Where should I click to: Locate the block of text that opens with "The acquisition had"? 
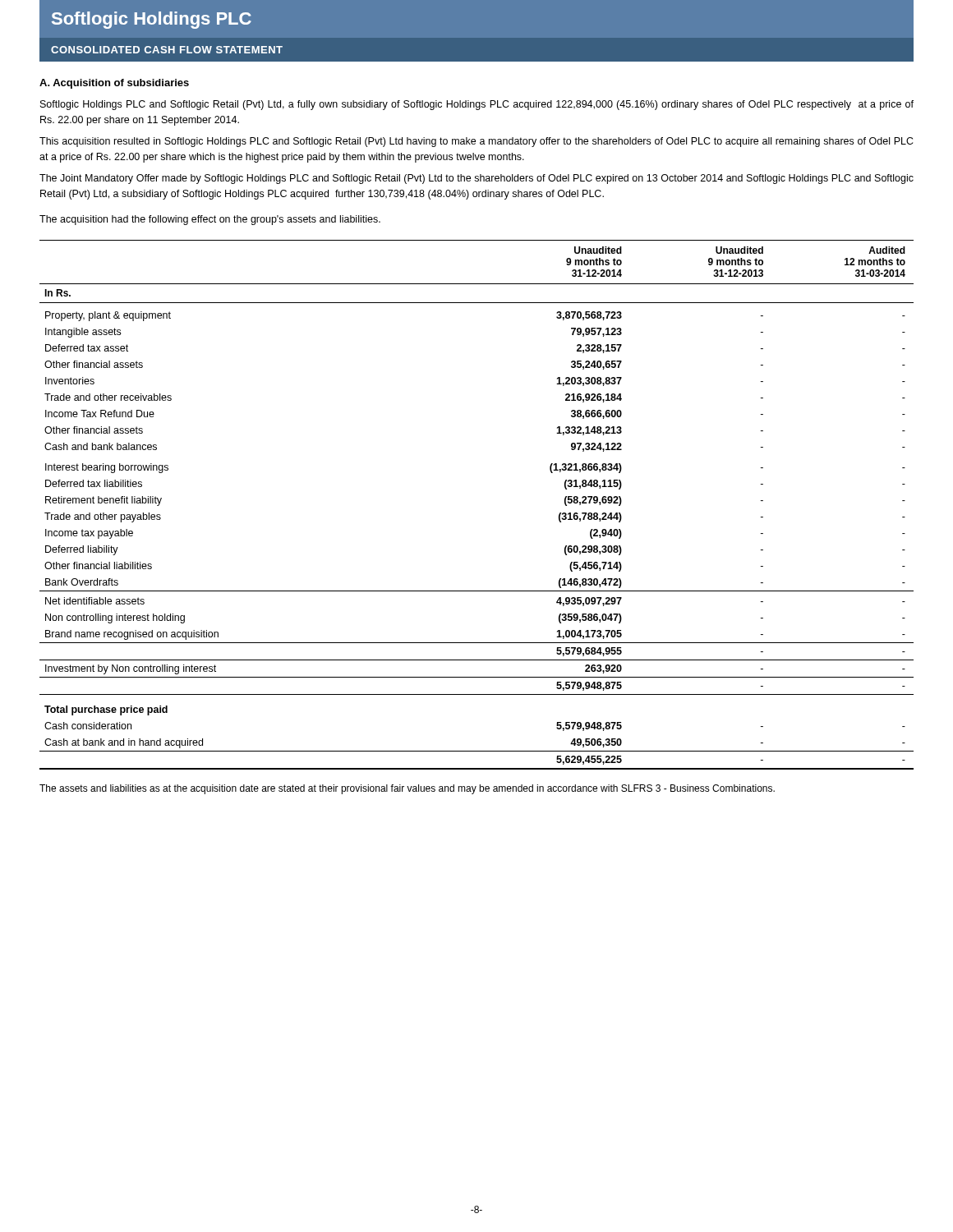point(210,219)
